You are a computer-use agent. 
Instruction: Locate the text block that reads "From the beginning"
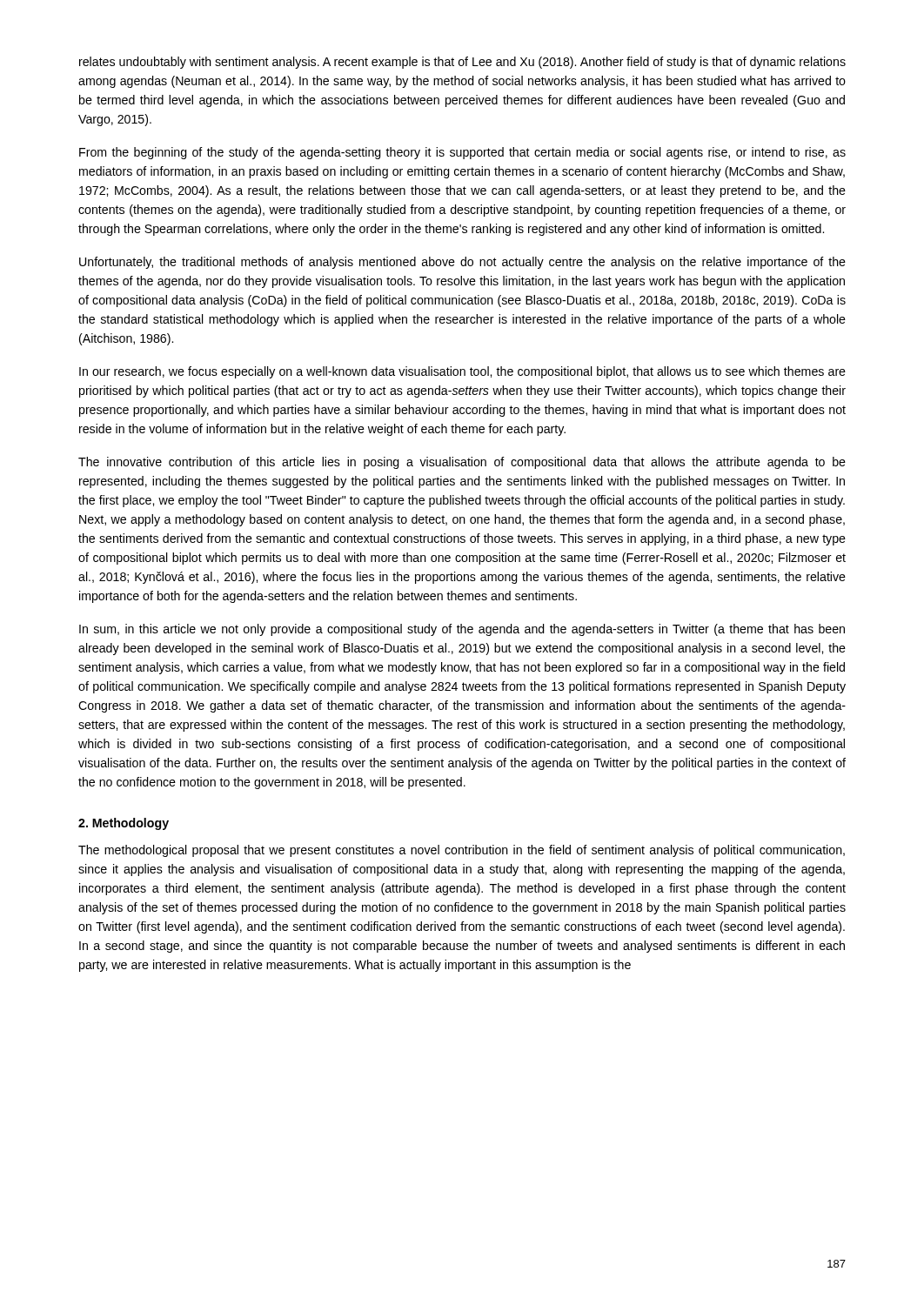462,191
